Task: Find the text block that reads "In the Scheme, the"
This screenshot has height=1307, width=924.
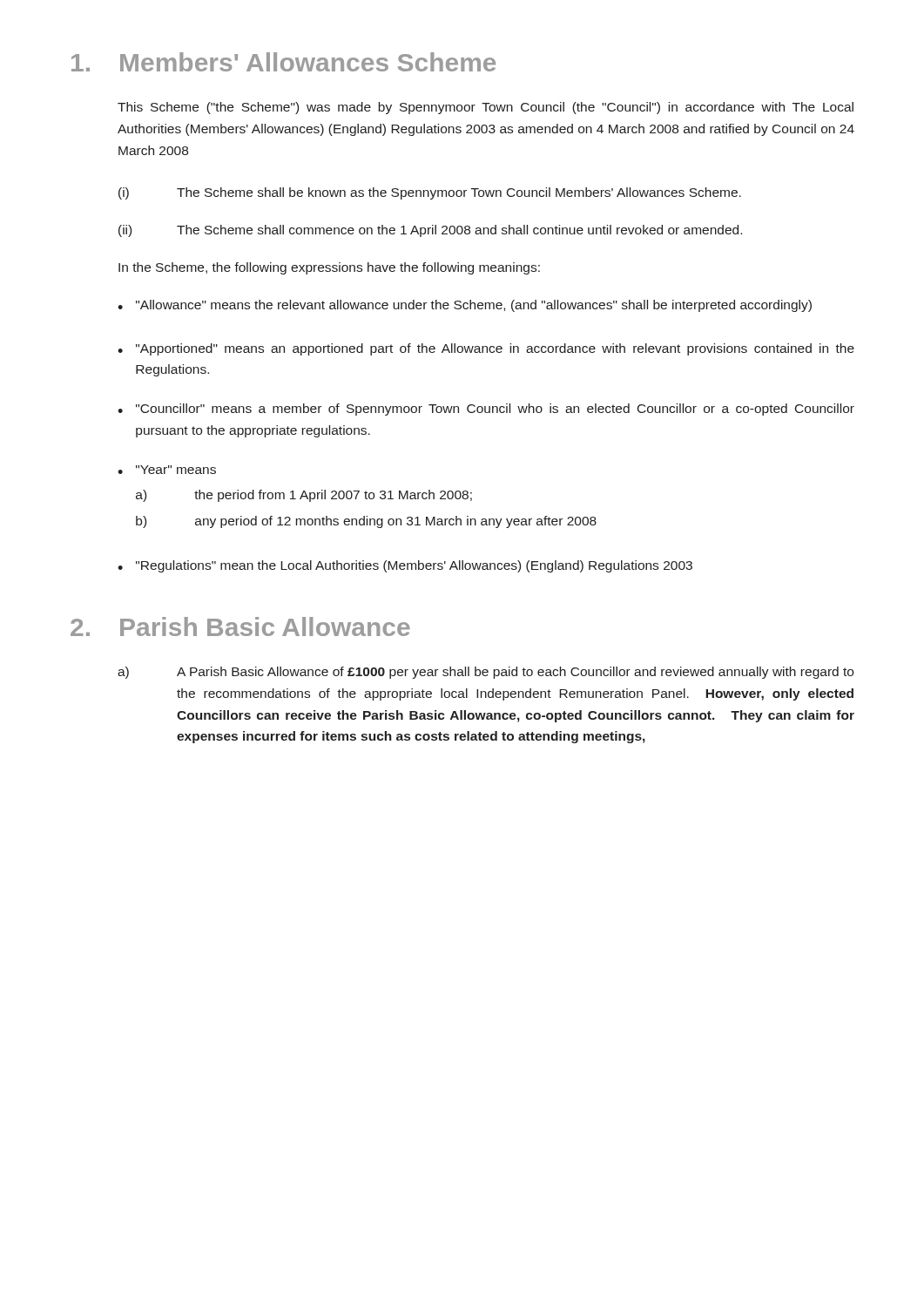Action: (329, 267)
